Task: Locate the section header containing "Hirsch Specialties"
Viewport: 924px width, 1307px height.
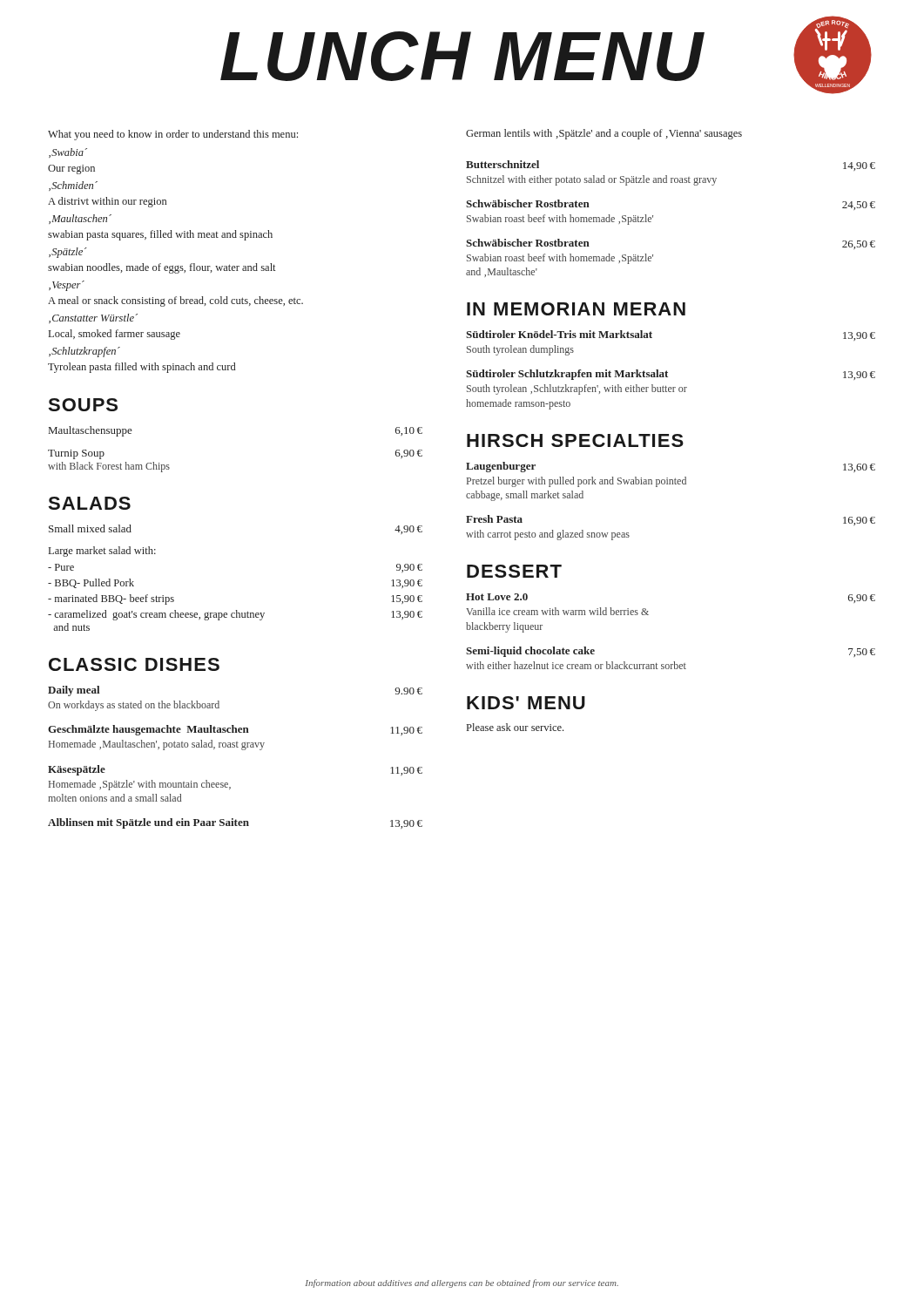Action: tap(575, 440)
